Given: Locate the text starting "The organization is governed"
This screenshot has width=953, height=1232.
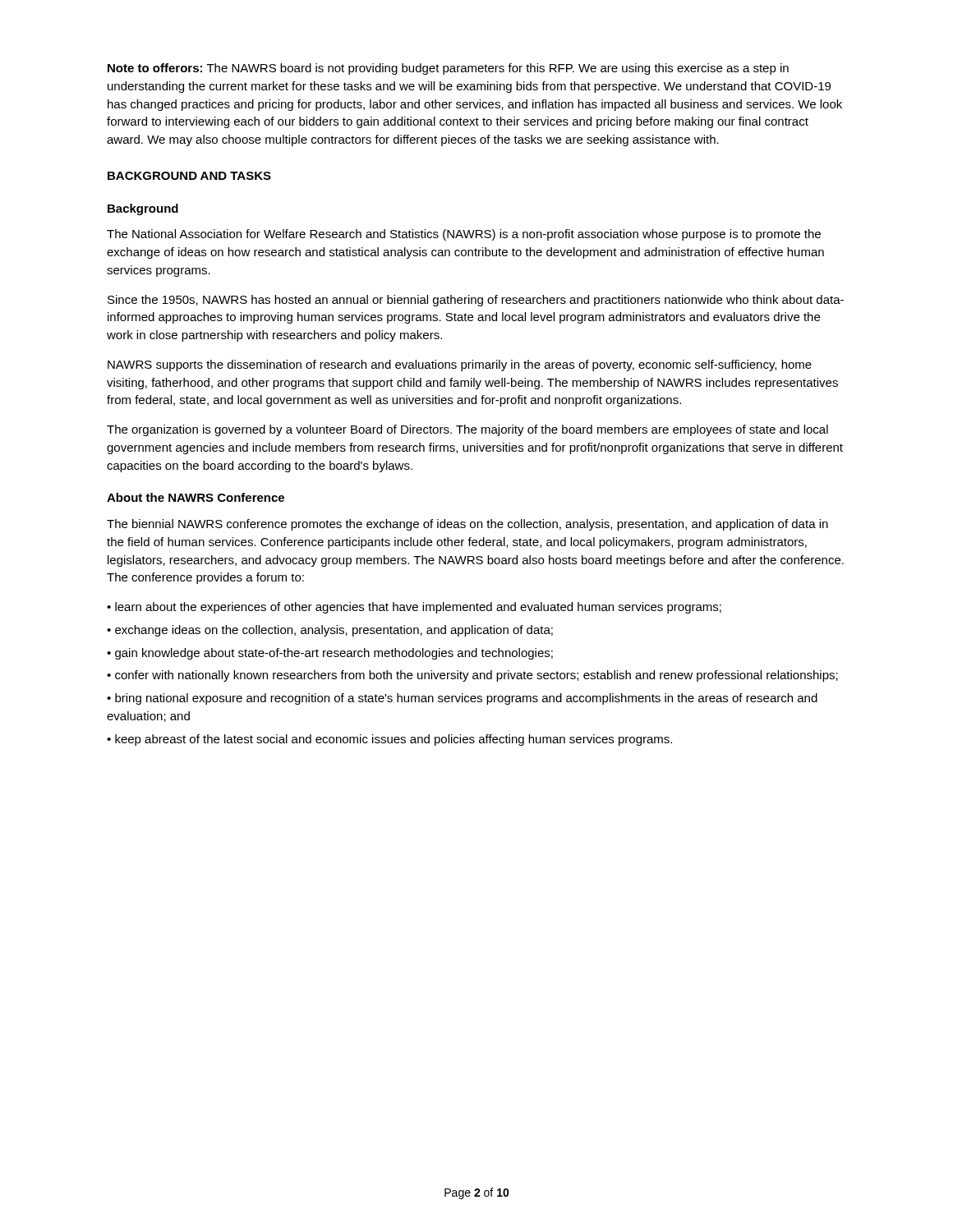Looking at the screenshot, I should point(475,447).
